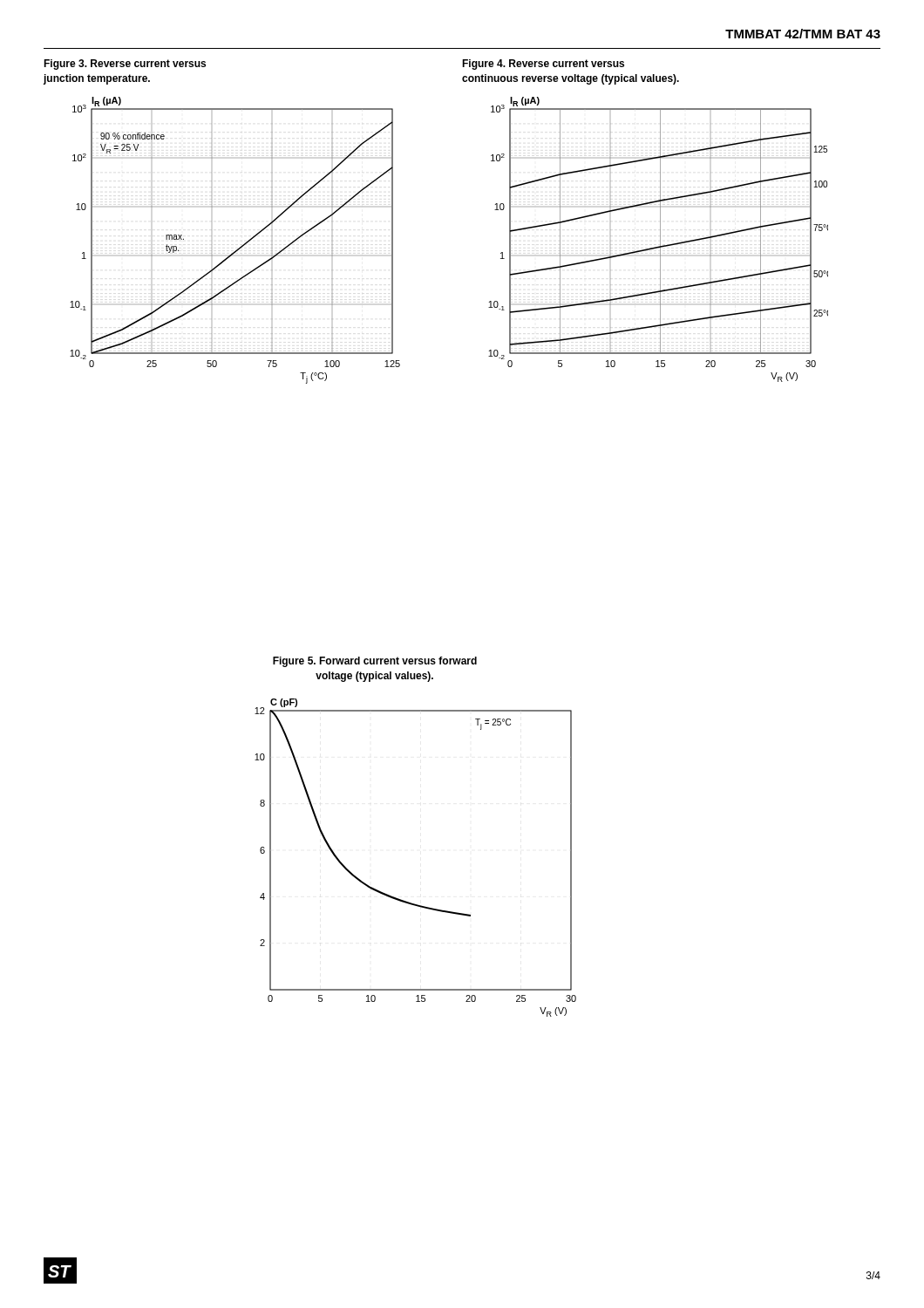Navigate to the element starting "Figure 4. Reverse current"
The height and width of the screenshot is (1308, 924).
(x=571, y=71)
